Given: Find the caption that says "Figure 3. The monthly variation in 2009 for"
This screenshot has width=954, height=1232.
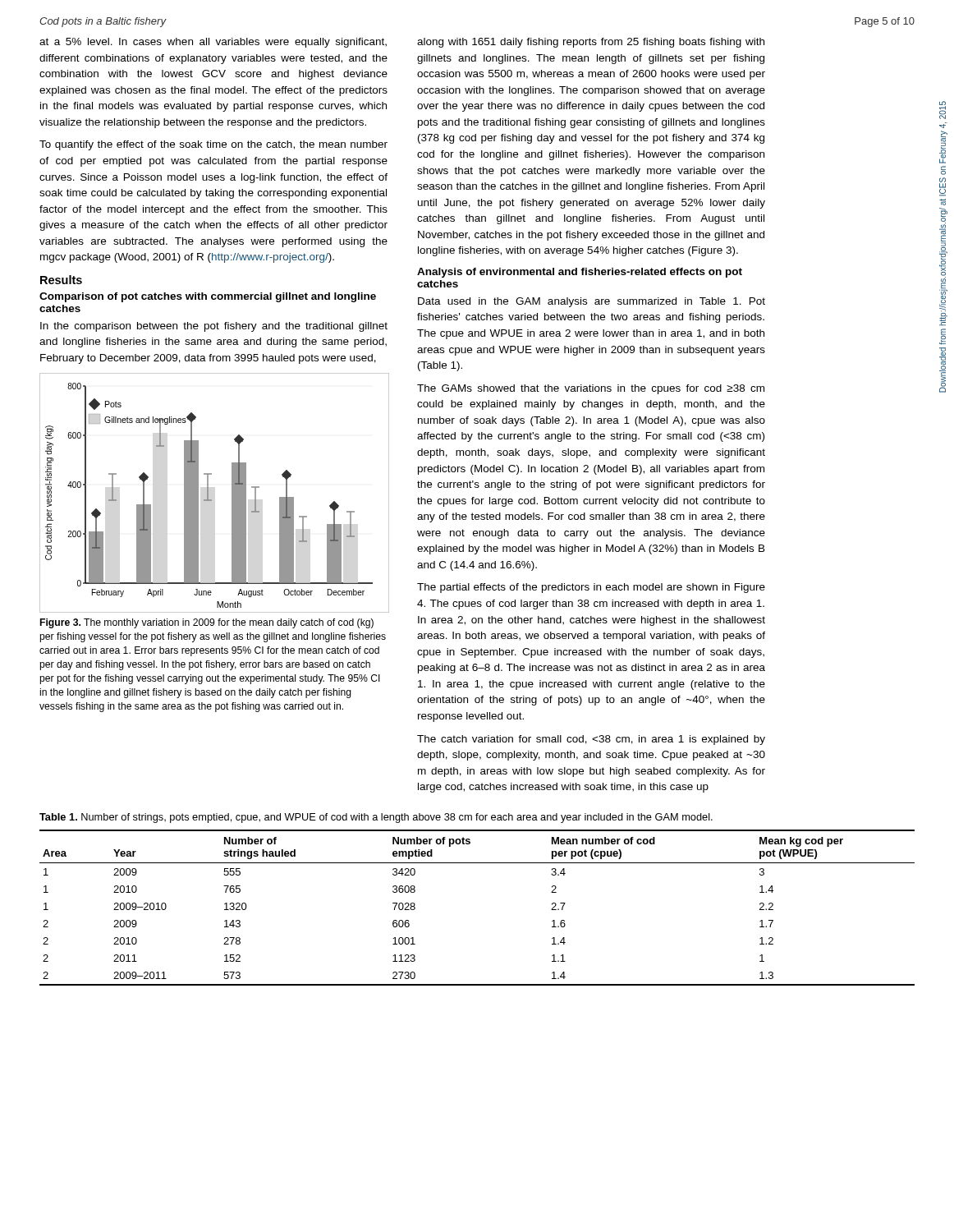Looking at the screenshot, I should (213, 664).
